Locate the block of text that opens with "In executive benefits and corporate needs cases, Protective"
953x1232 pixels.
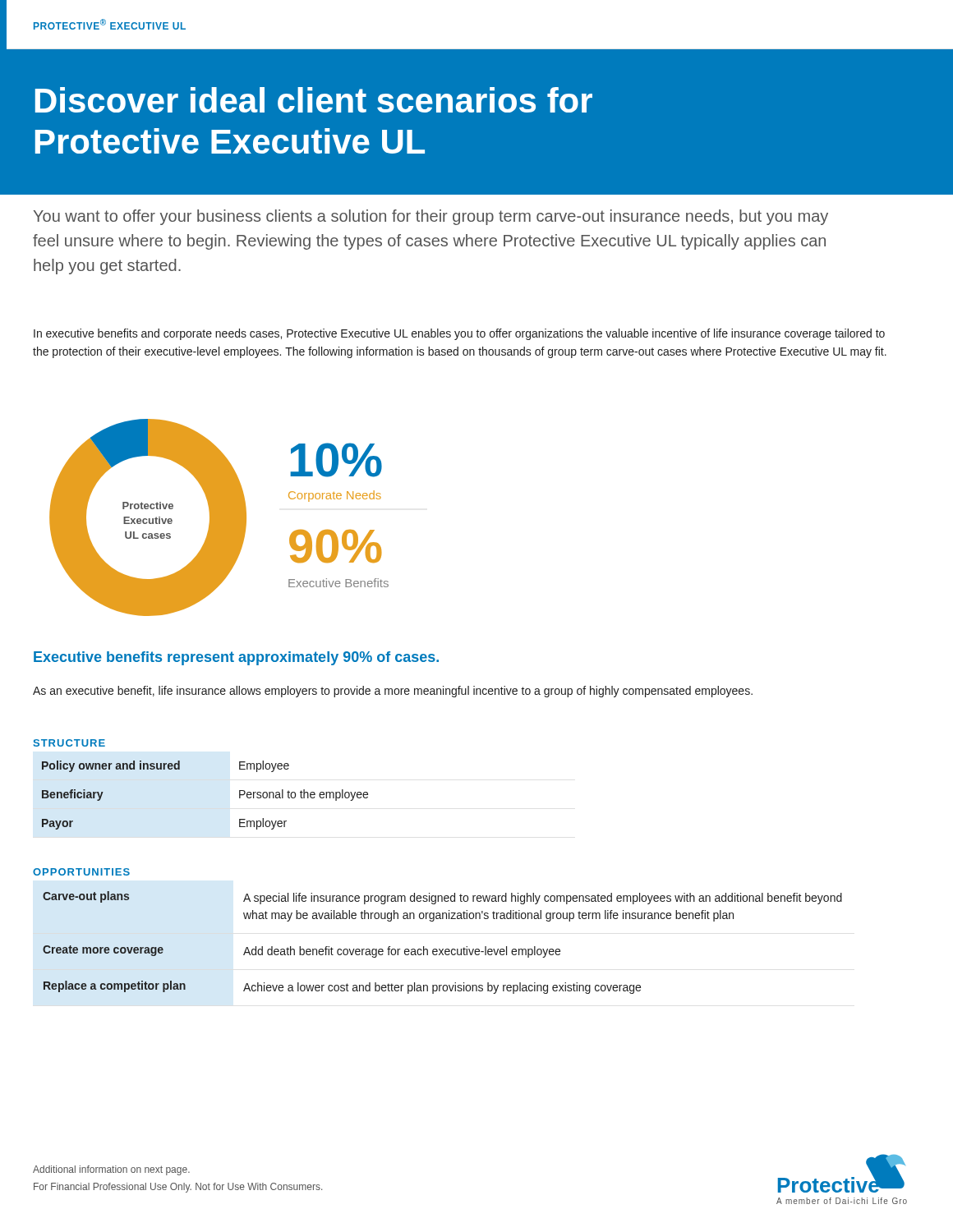click(x=460, y=343)
